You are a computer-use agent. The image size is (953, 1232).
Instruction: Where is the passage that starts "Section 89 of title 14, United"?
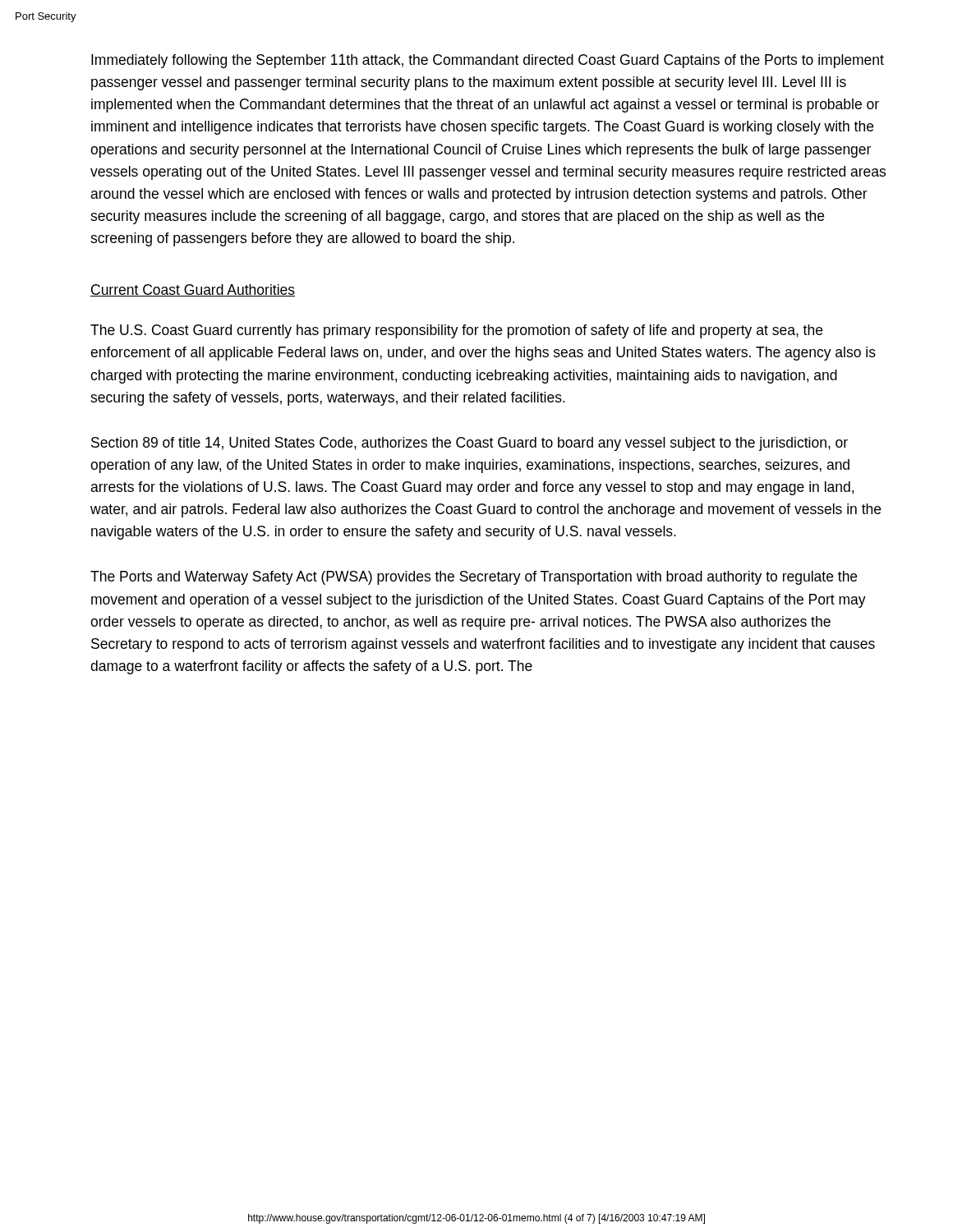[486, 487]
